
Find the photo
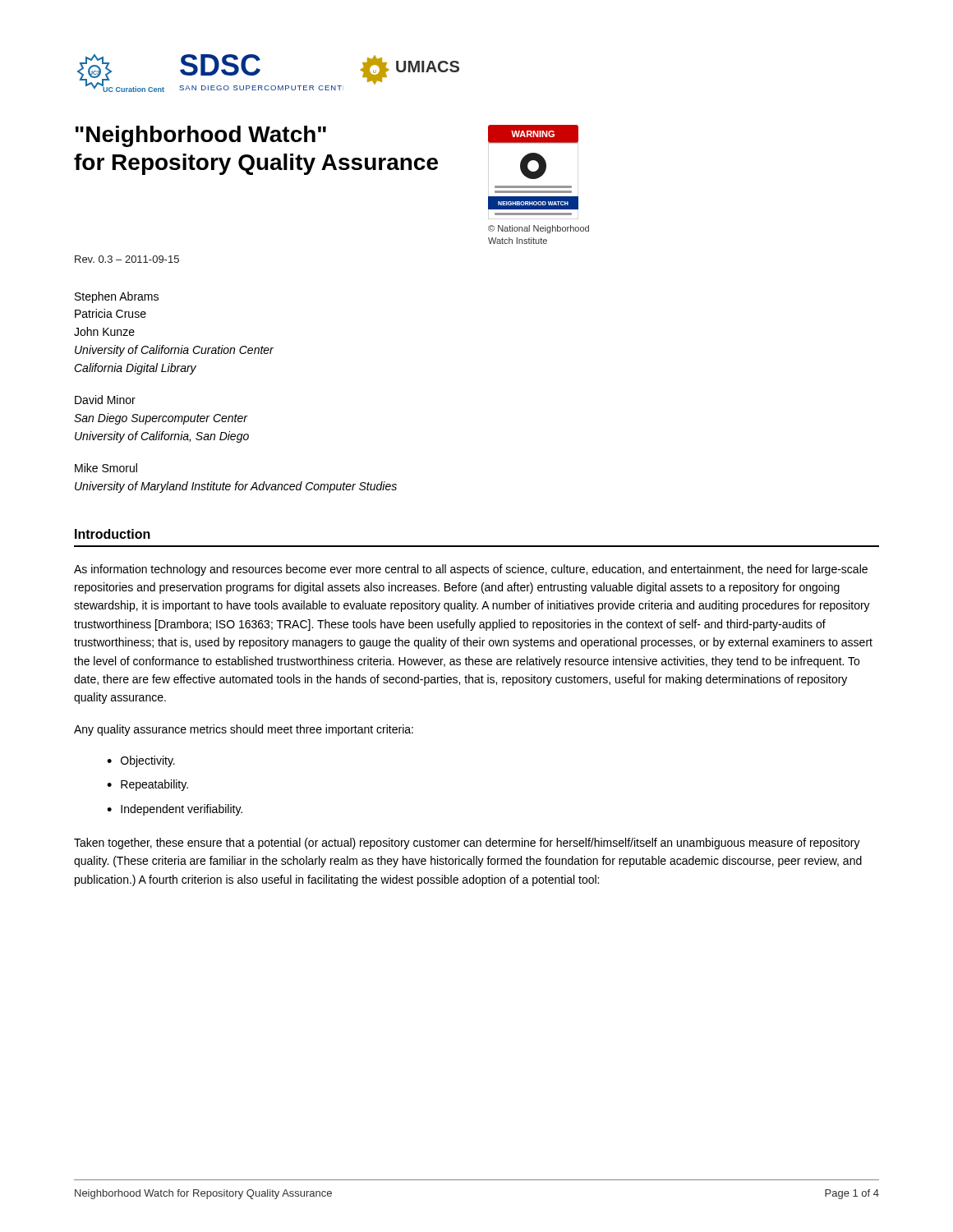(x=539, y=172)
